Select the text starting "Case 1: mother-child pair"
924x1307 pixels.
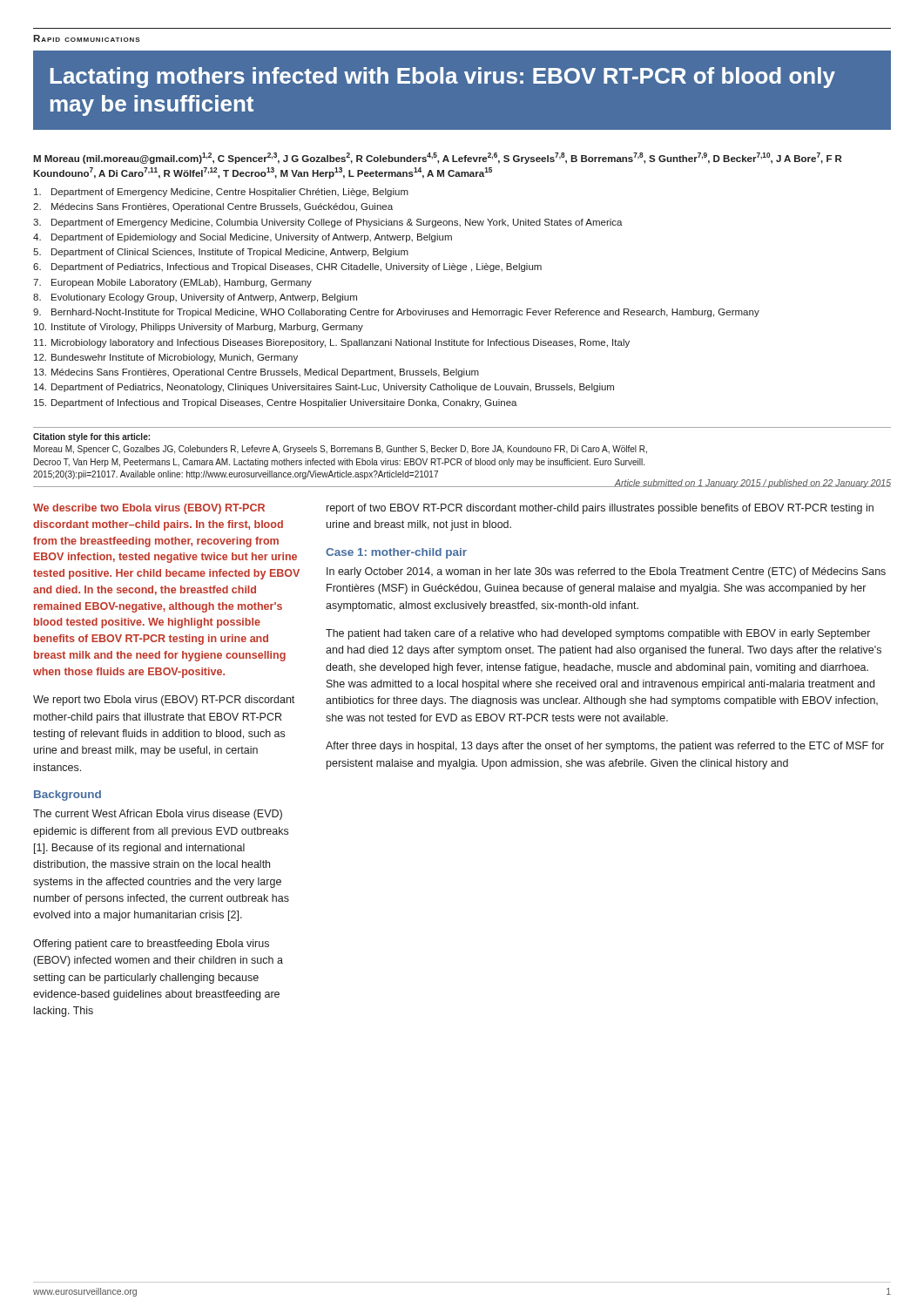point(396,552)
